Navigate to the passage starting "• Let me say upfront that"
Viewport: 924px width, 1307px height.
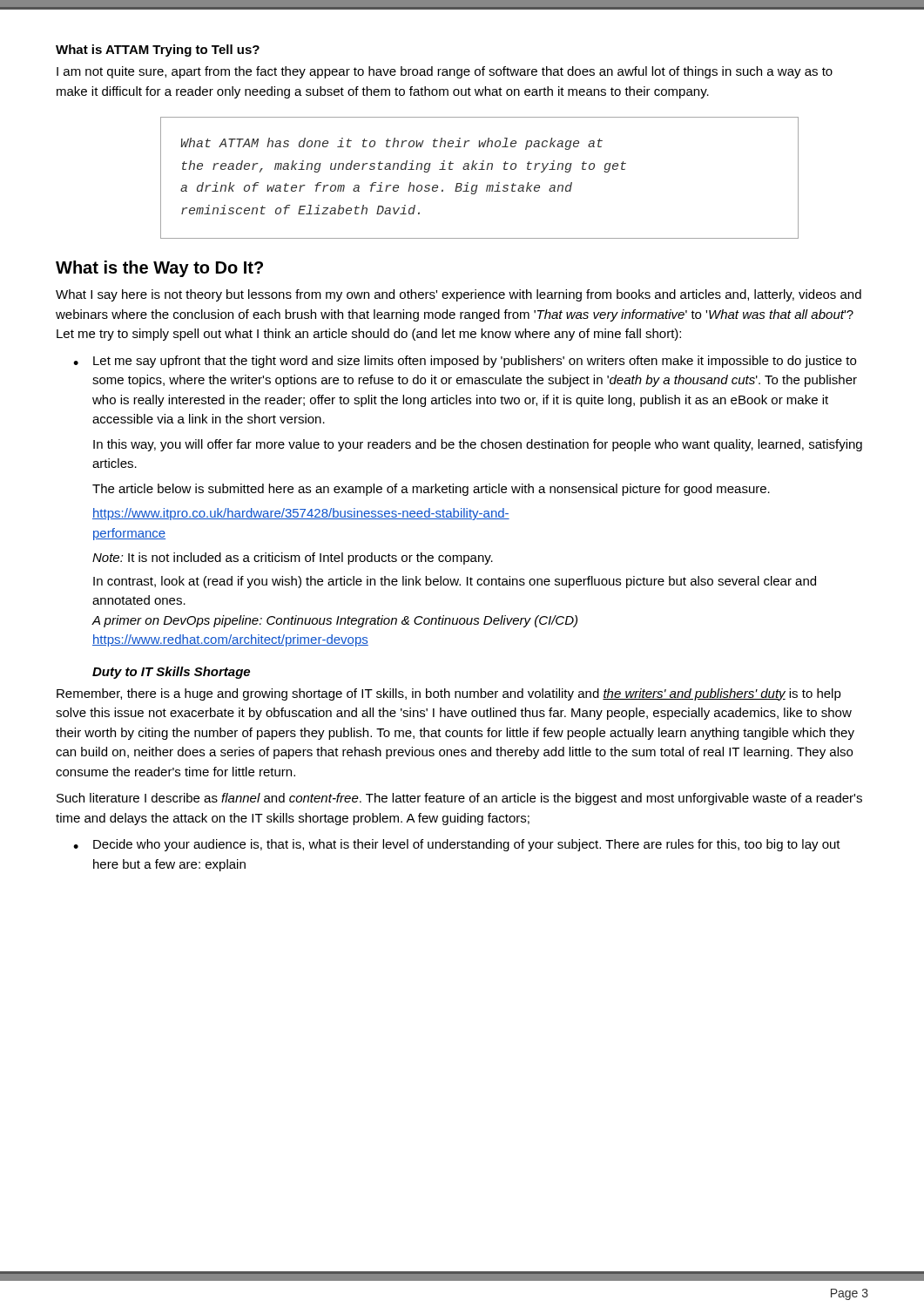pyautogui.click(x=471, y=390)
